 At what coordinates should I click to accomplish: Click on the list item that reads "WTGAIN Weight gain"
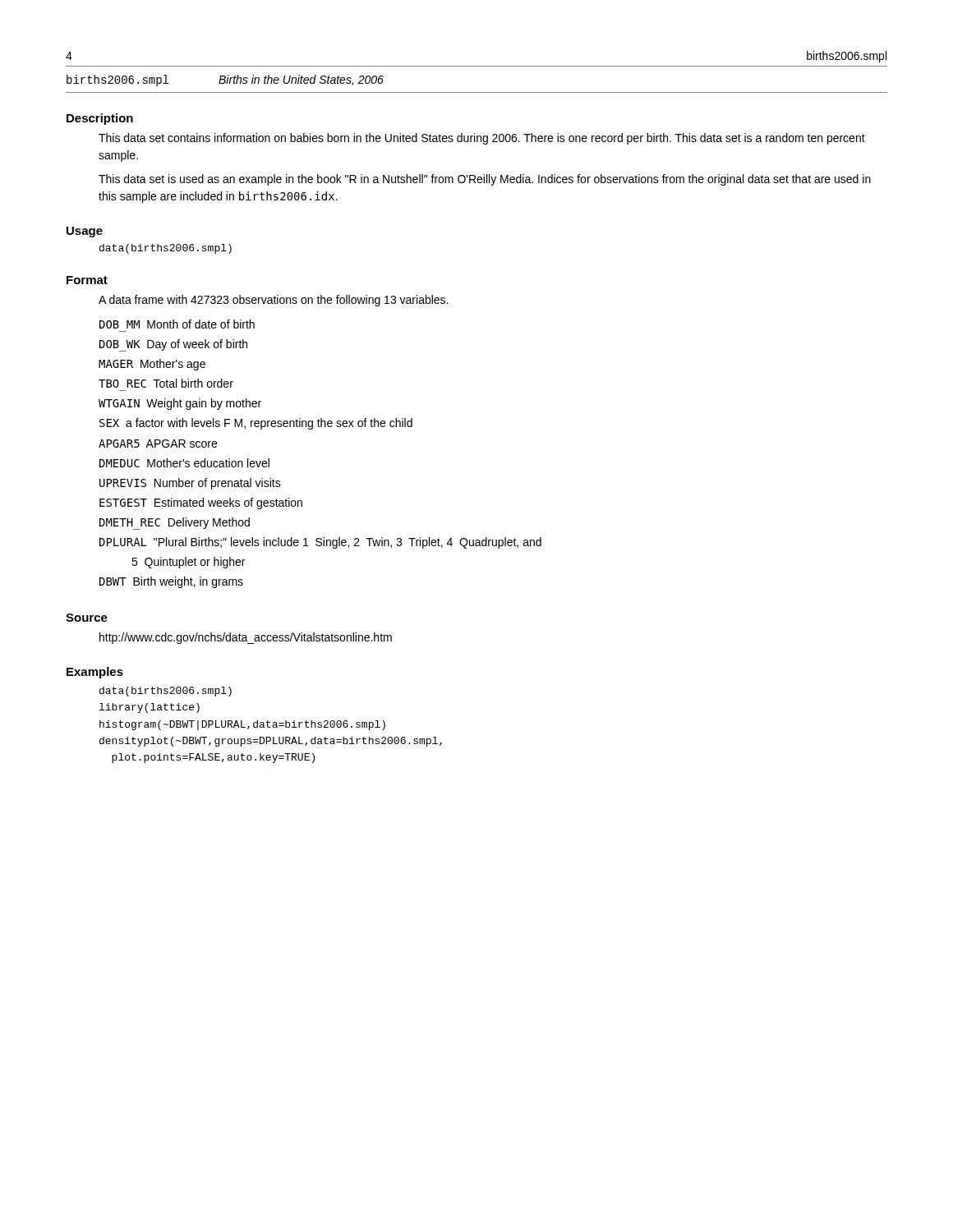click(x=180, y=404)
